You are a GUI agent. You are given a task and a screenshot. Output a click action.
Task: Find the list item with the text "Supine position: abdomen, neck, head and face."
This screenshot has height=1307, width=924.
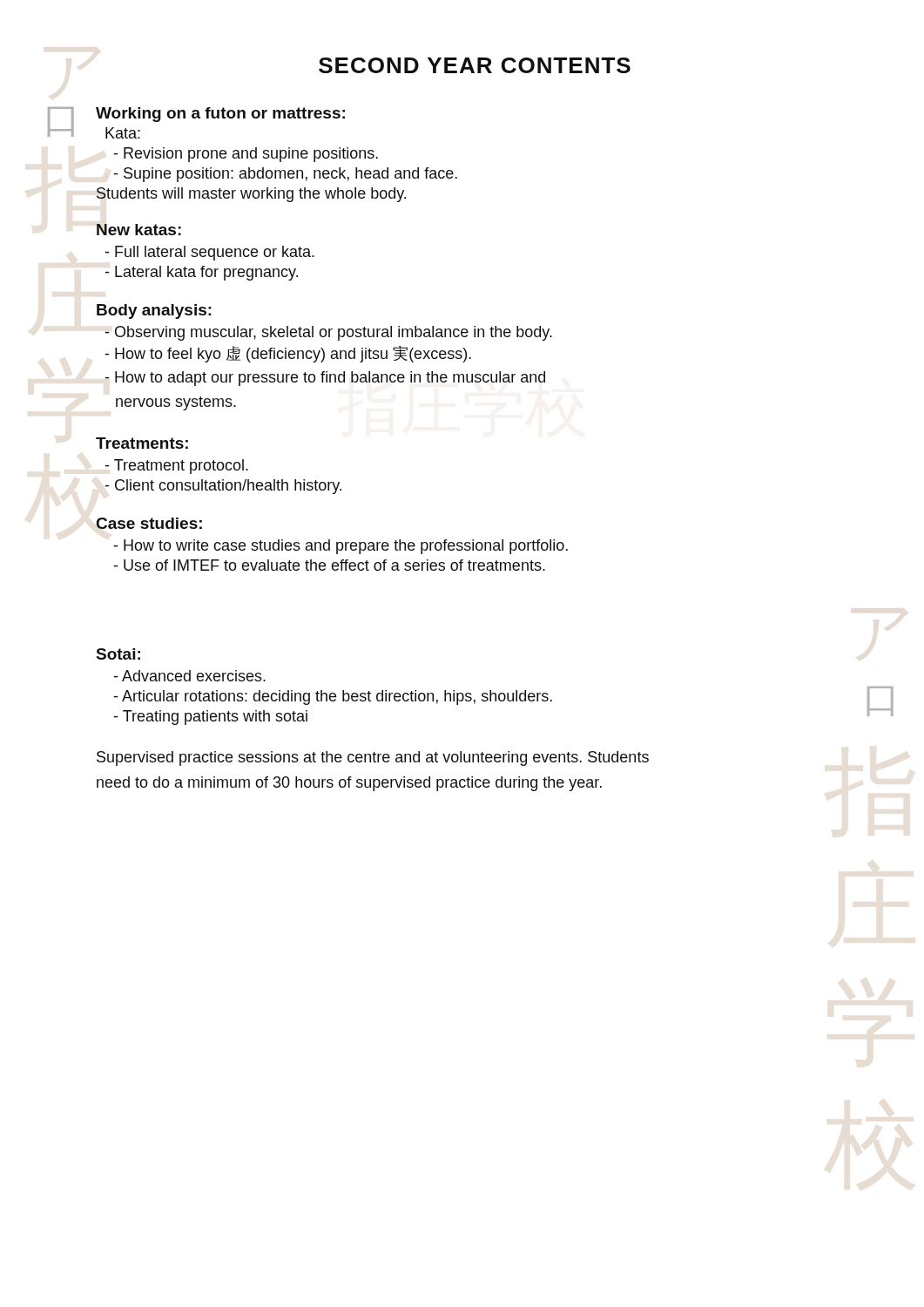[286, 173]
